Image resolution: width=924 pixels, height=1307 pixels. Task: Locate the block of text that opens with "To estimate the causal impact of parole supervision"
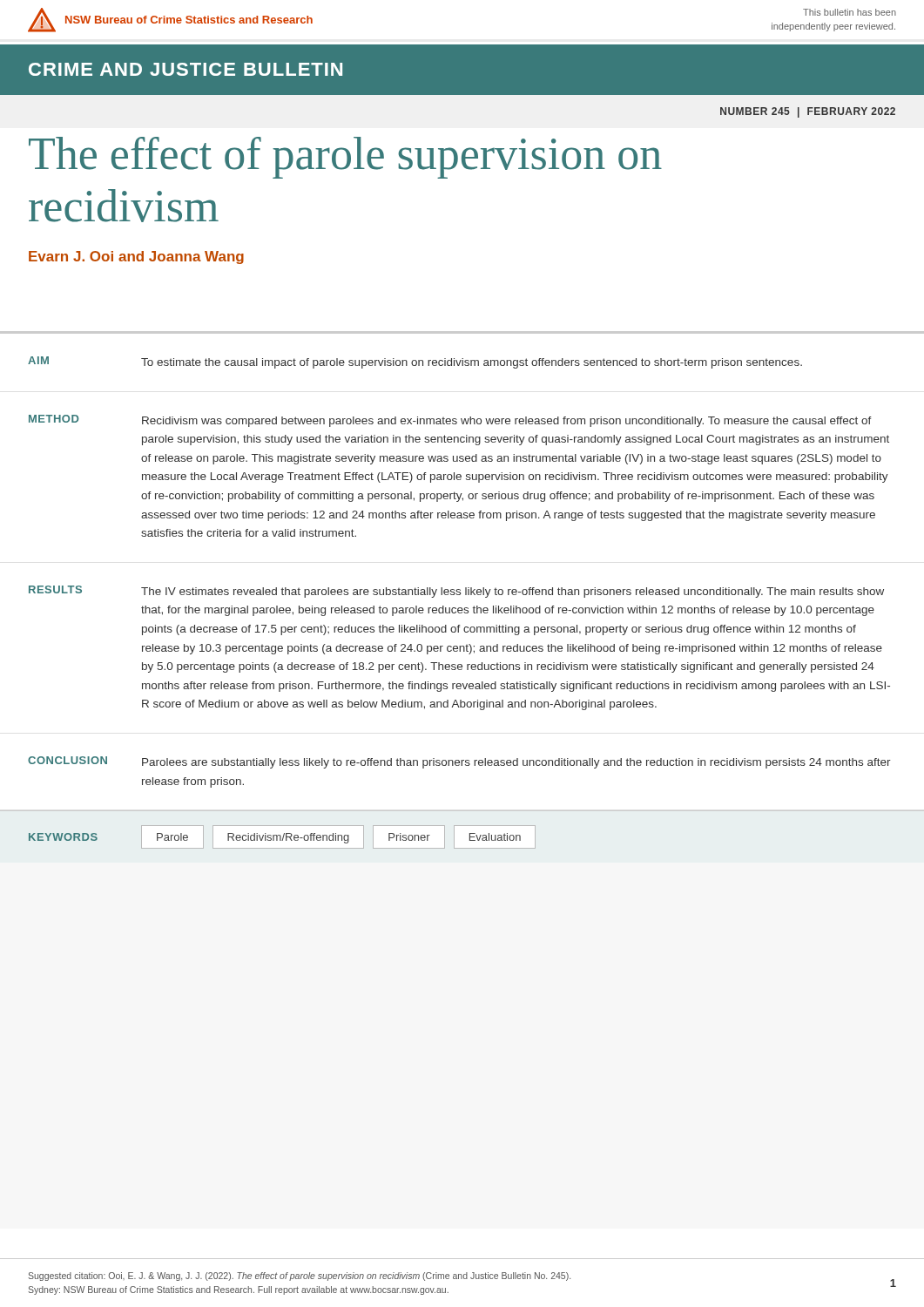(x=472, y=362)
